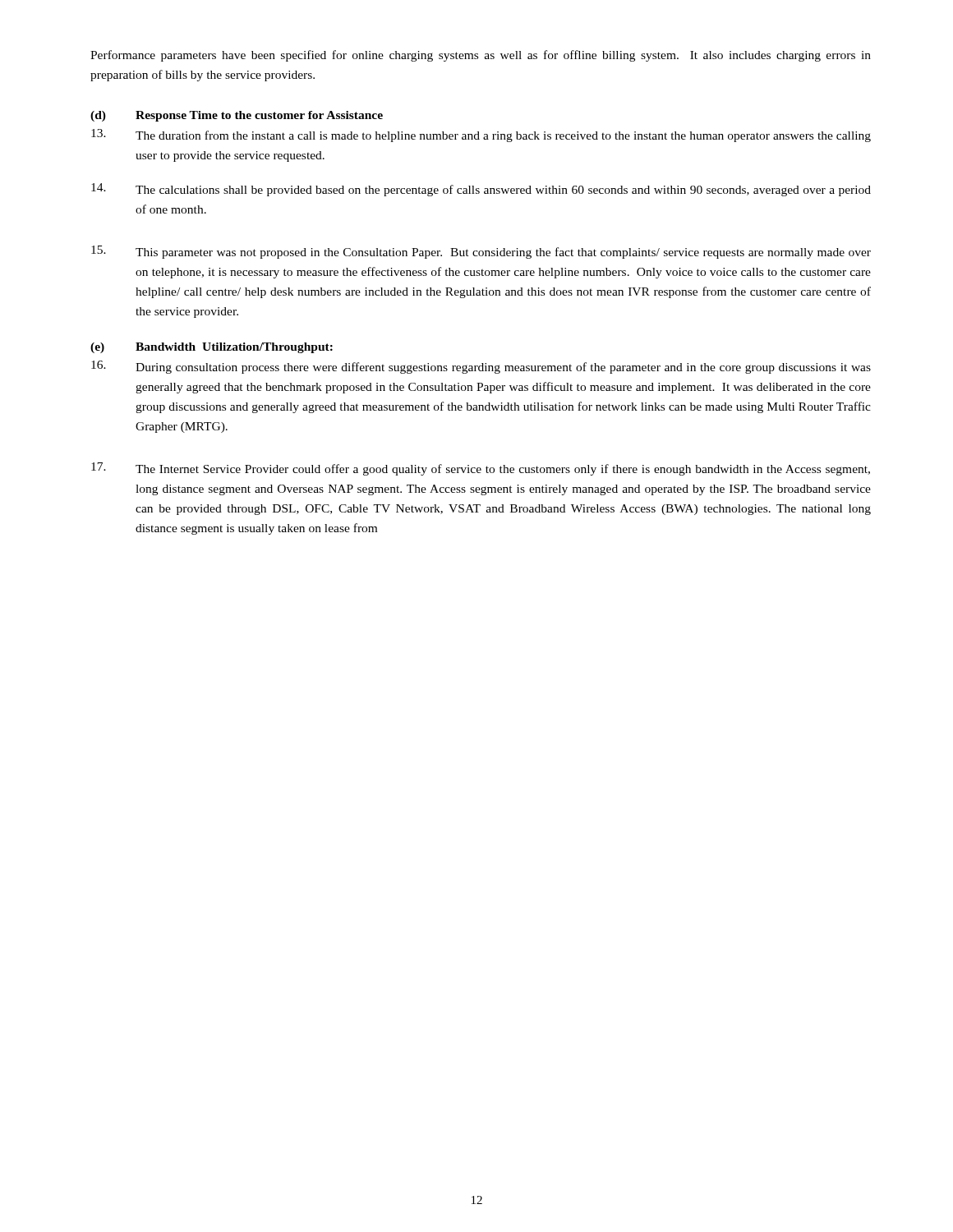The width and height of the screenshot is (953, 1232).
Task: Point to the block beginning "During consultation process"
Action: coord(481,397)
